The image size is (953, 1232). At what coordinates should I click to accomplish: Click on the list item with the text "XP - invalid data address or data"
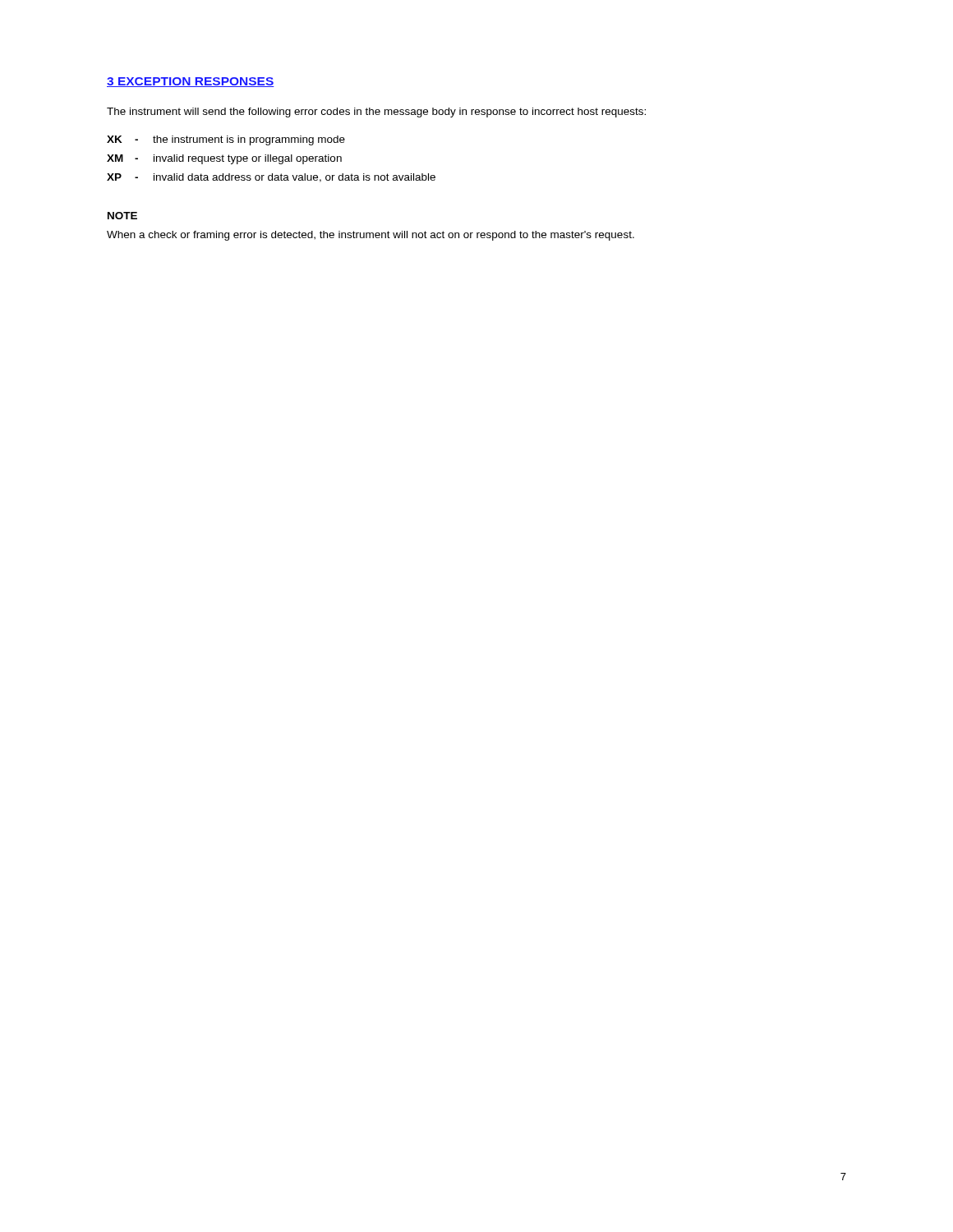pos(271,178)
